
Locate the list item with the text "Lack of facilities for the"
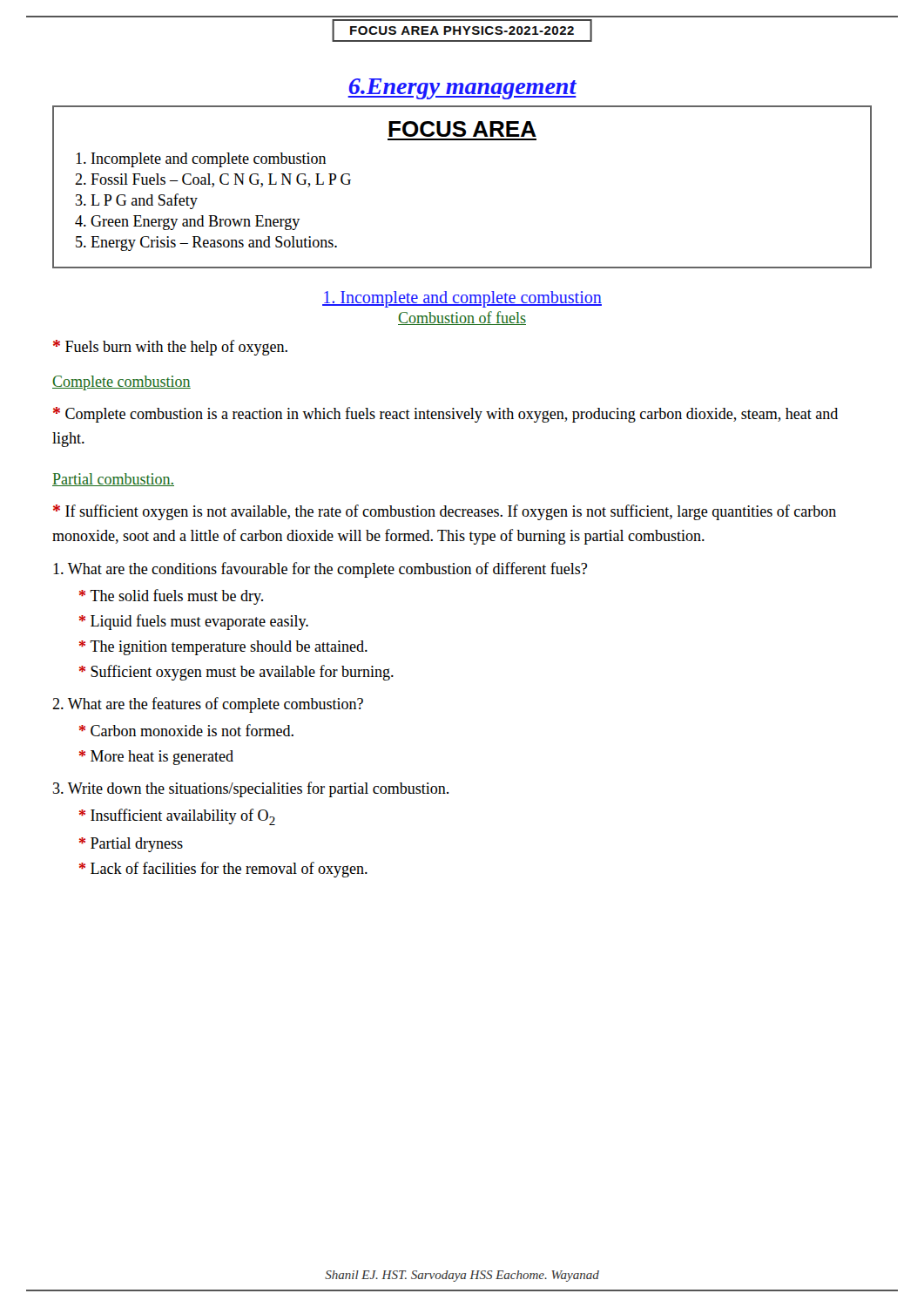pyautogui.click(x=229, y=869)
